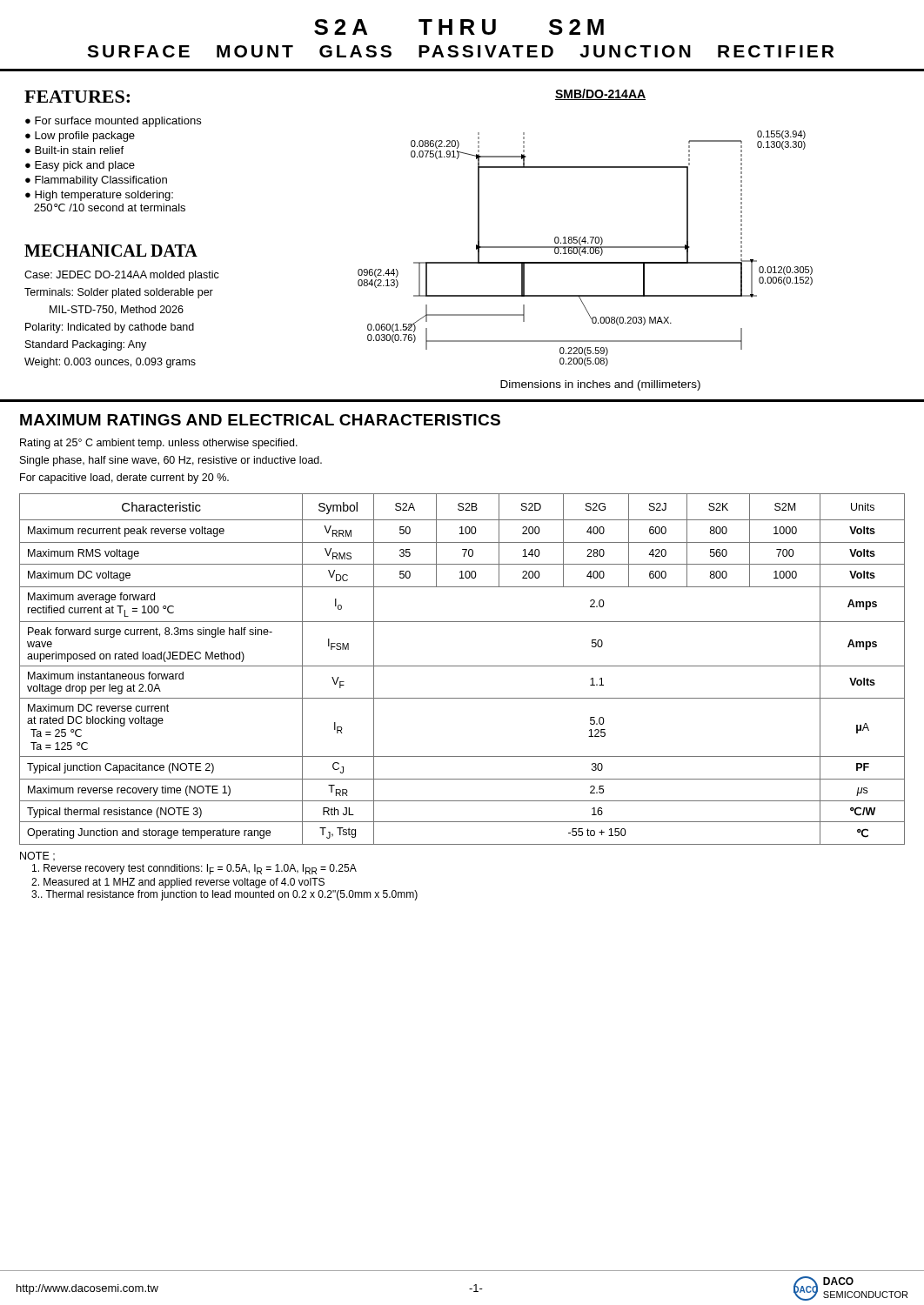924x1305 pixels.
Task: Navigate to the block starting "● Easy pick"
Action: pyautogui.click(x=80, y=165)
